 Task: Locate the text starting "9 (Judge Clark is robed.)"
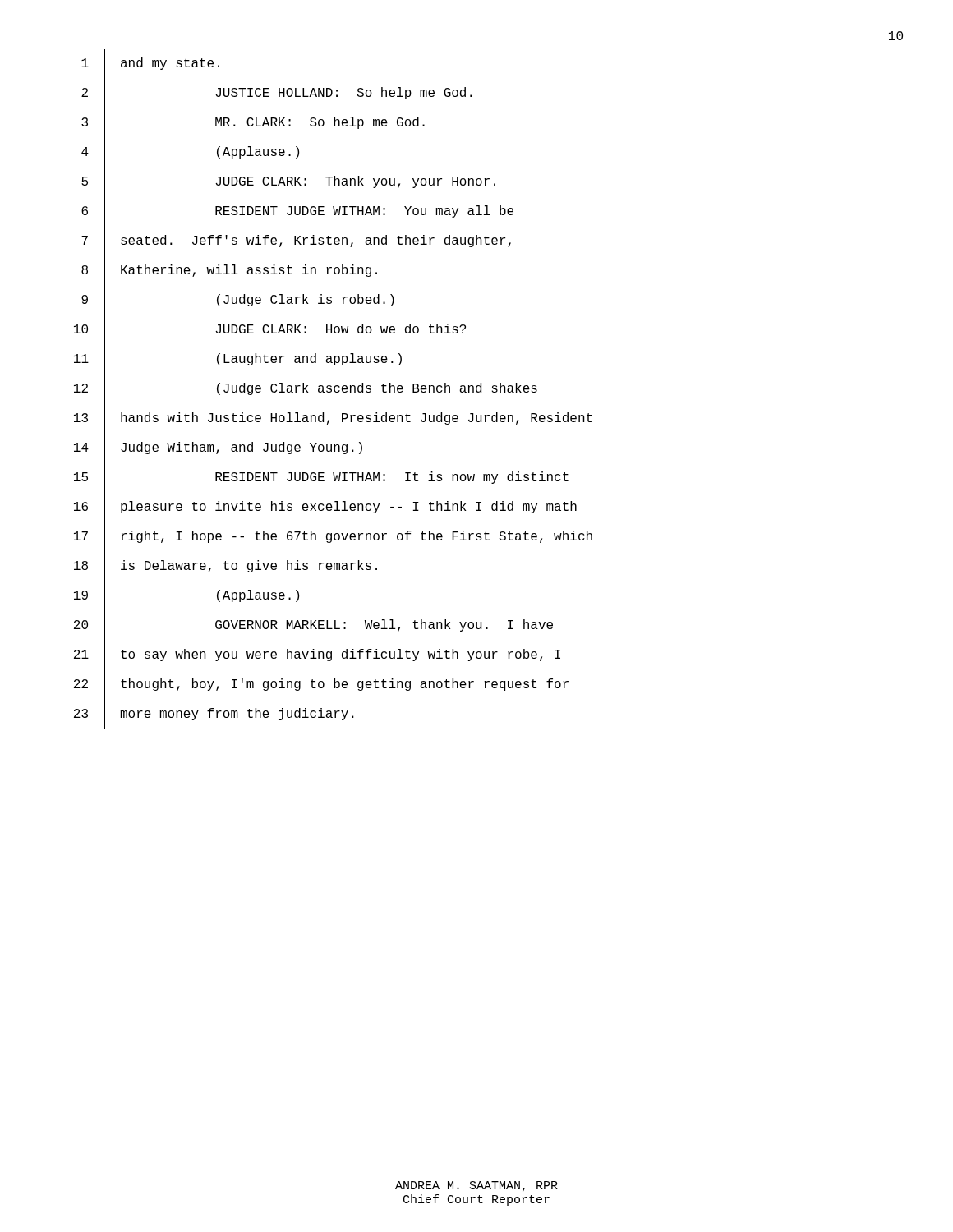pos(238,301)
